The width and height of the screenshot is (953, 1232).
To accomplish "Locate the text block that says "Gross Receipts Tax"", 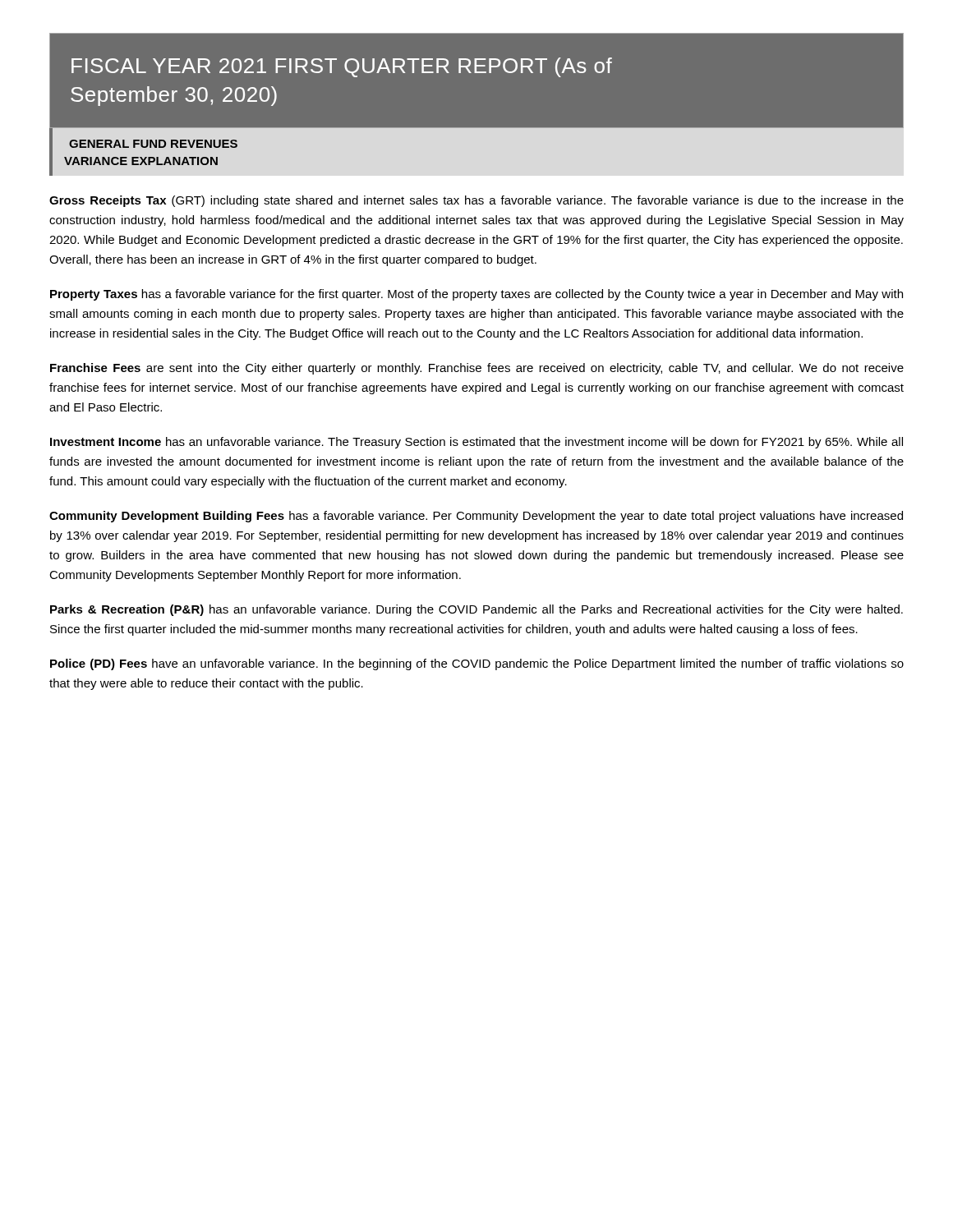I will [476, 230].
